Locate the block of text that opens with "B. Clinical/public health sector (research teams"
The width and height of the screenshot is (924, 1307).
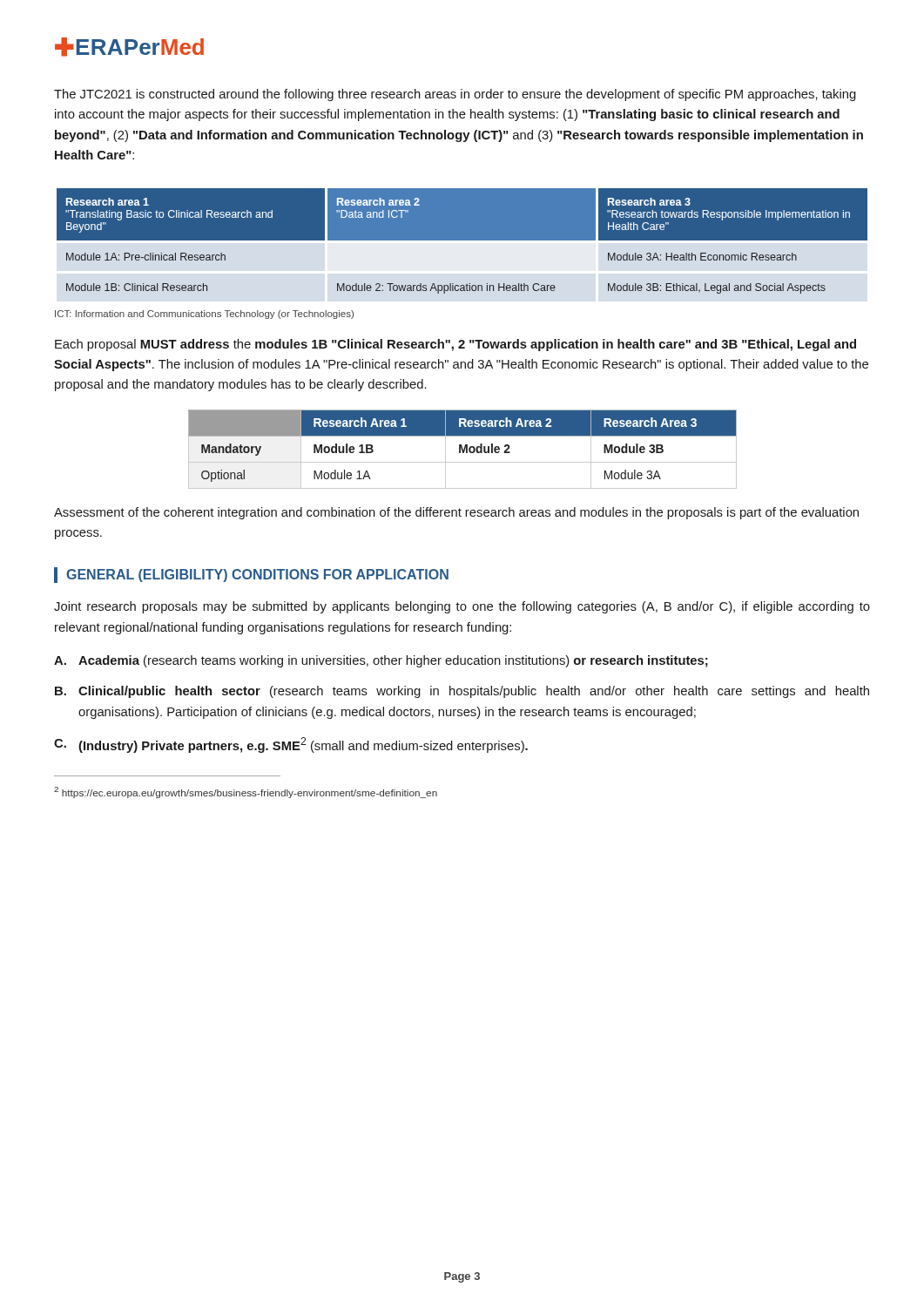462,702
